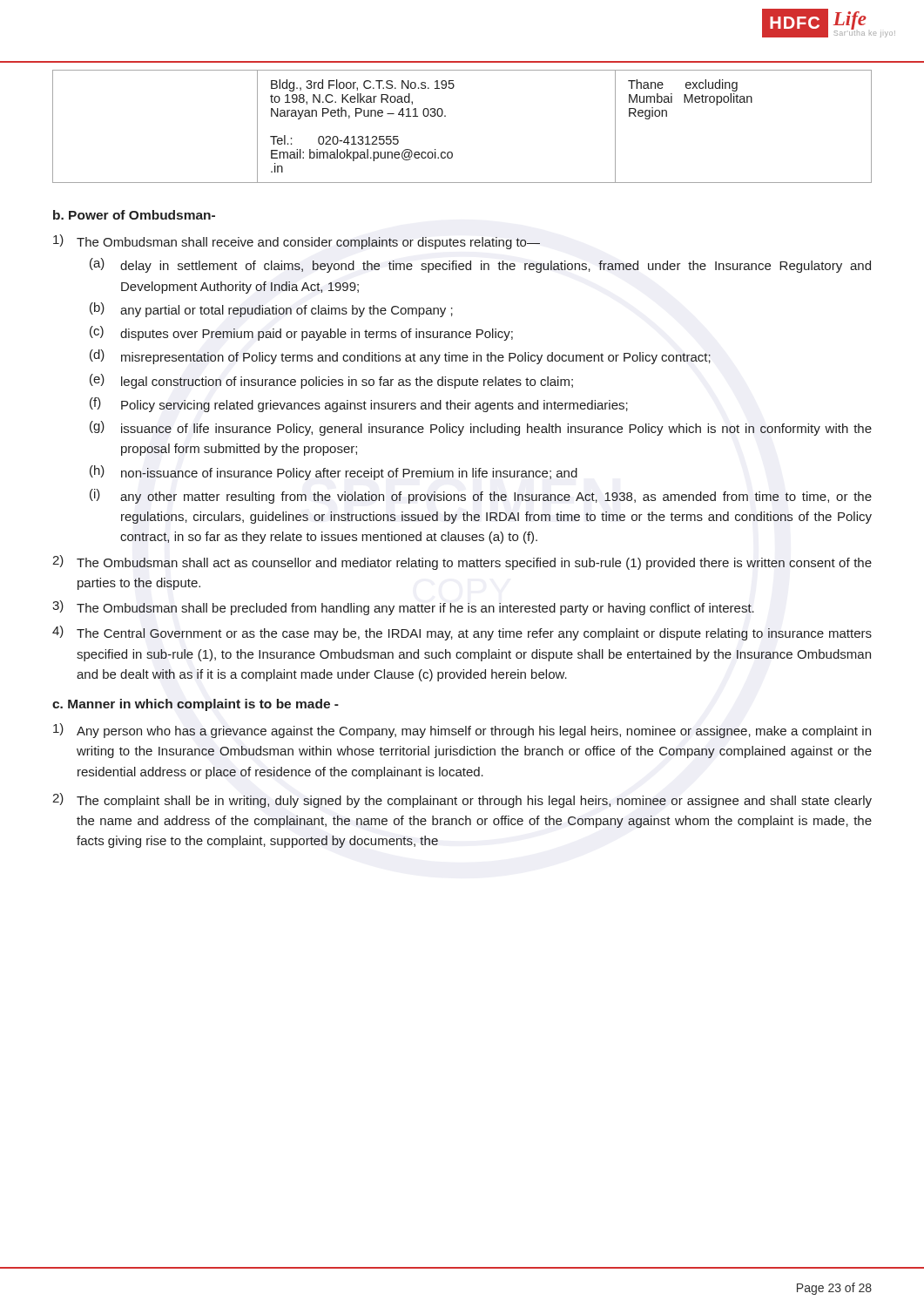Select the list item containing "(g) issuance of"
The height and width of the screenshot is (1307, 924).
pyautogui.click(x=480, y=438)
